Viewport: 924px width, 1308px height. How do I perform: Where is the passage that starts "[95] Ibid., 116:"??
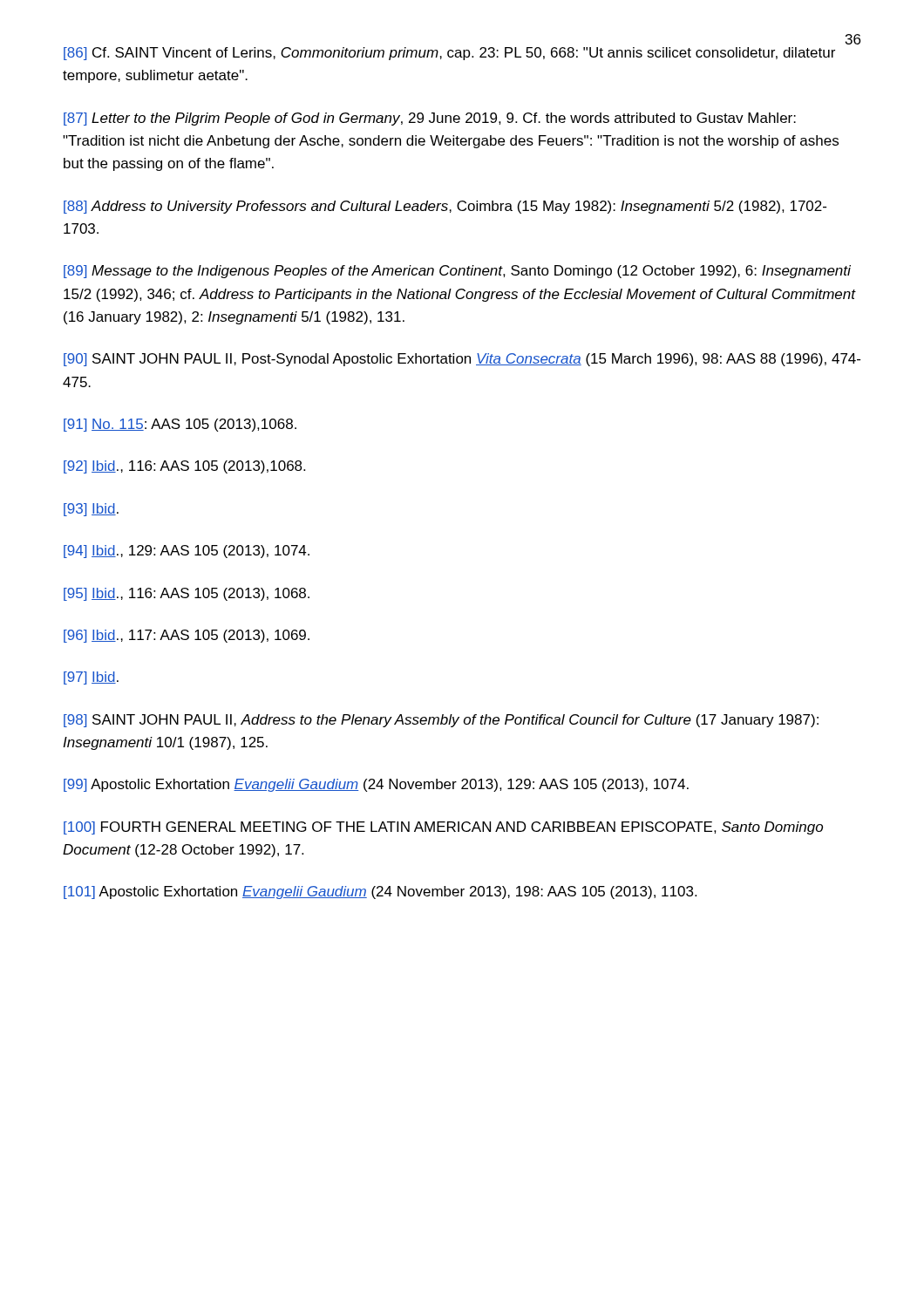(187, 593)
